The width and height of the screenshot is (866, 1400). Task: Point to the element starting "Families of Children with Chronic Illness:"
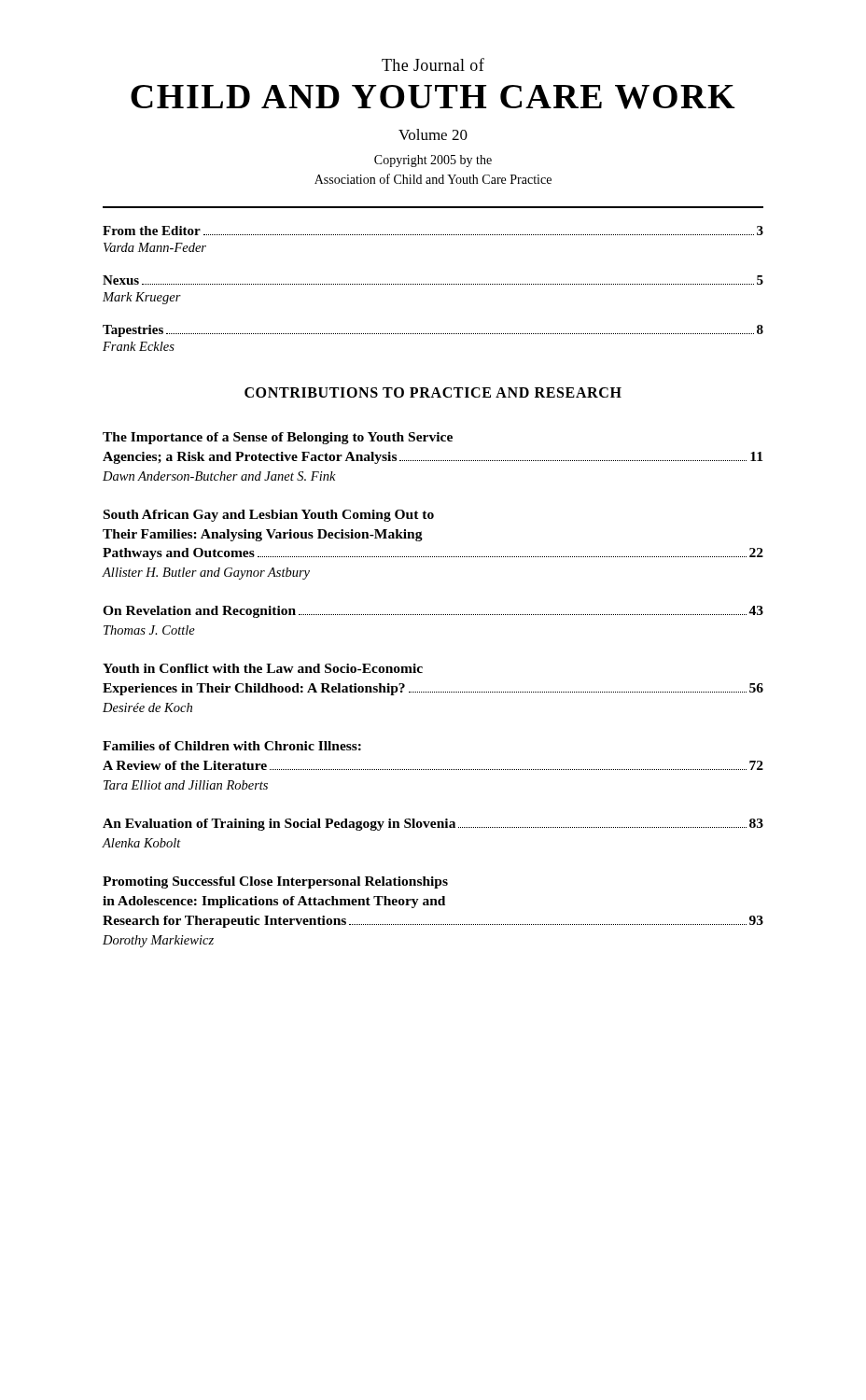pyautogui.click(x=433, y=765)
